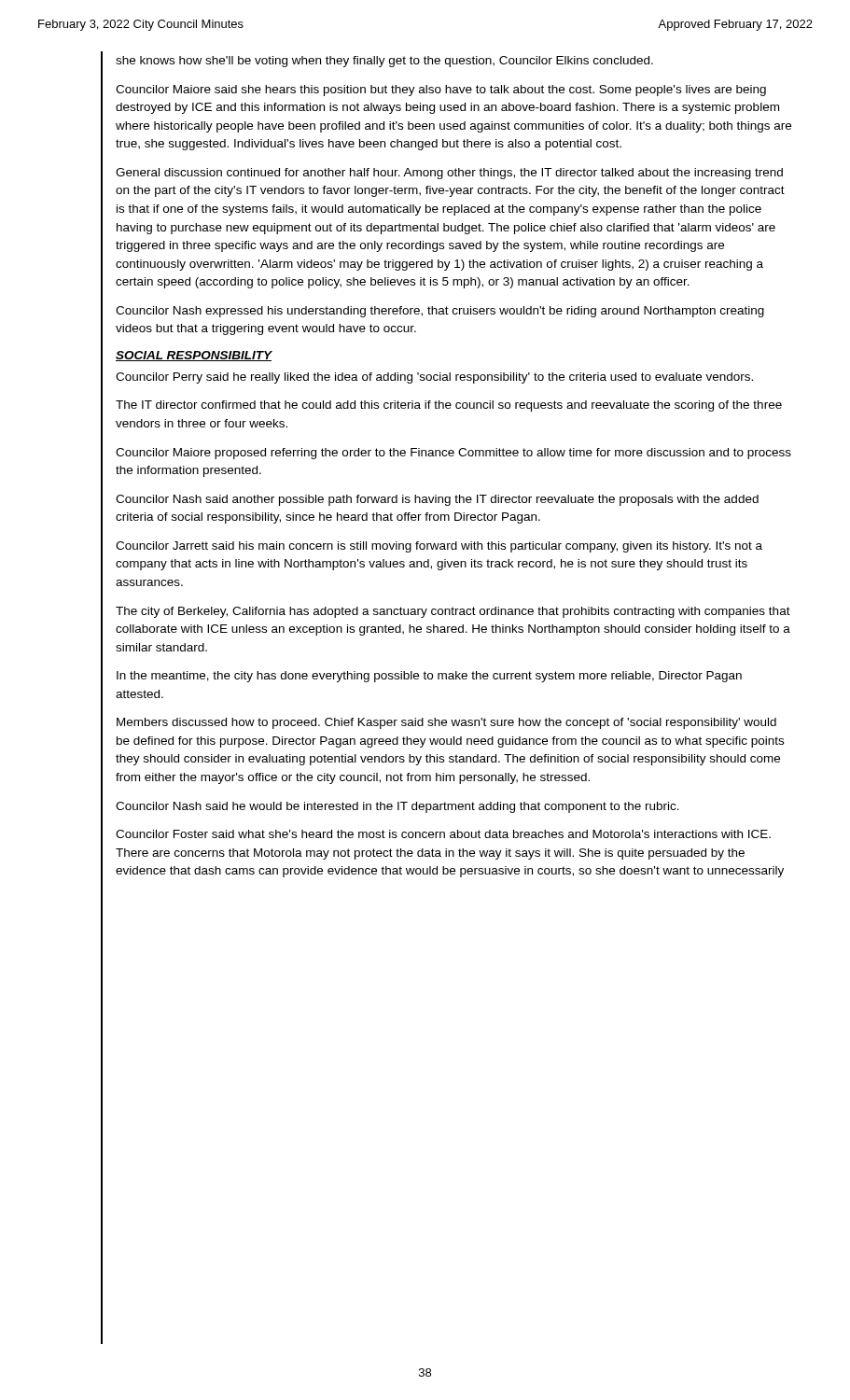The width and height of the screenshot is (850, 1400).
Task: Click on the region starting "SOCIAL RESPONSIBILITY"
Action: [194, 355]
